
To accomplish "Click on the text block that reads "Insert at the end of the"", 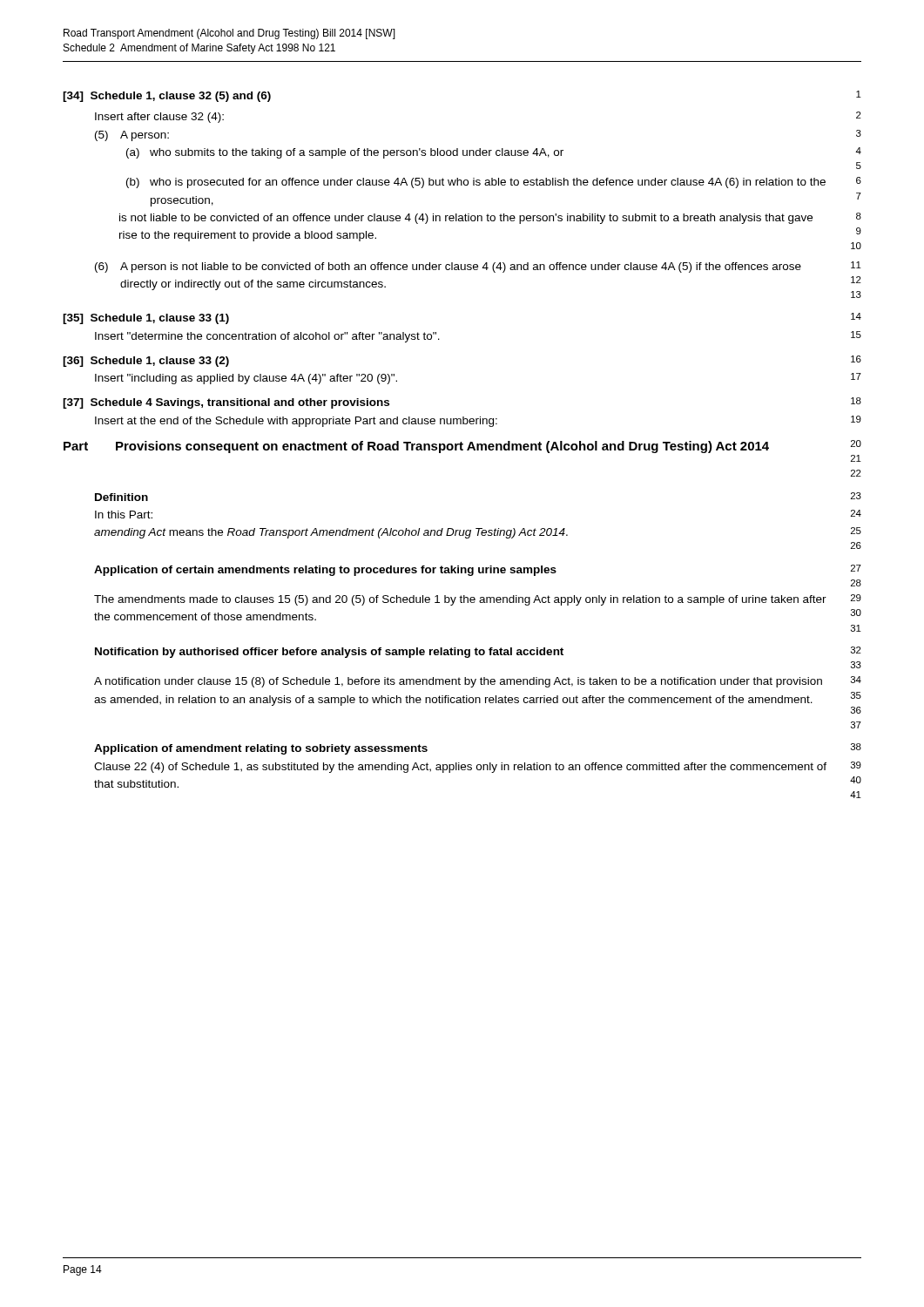I will coord(462,421).
